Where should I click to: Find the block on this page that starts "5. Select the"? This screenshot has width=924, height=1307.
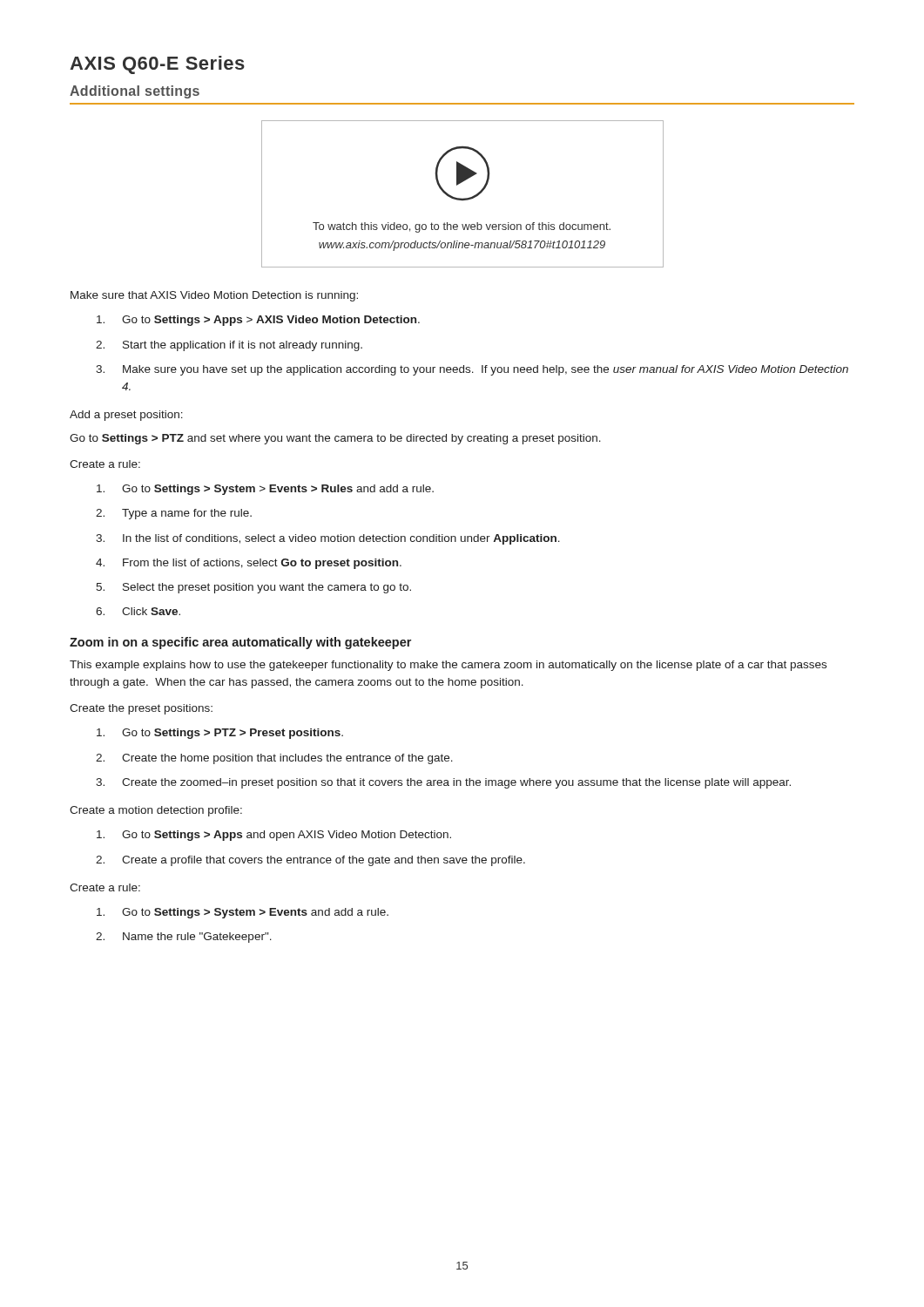267,587
